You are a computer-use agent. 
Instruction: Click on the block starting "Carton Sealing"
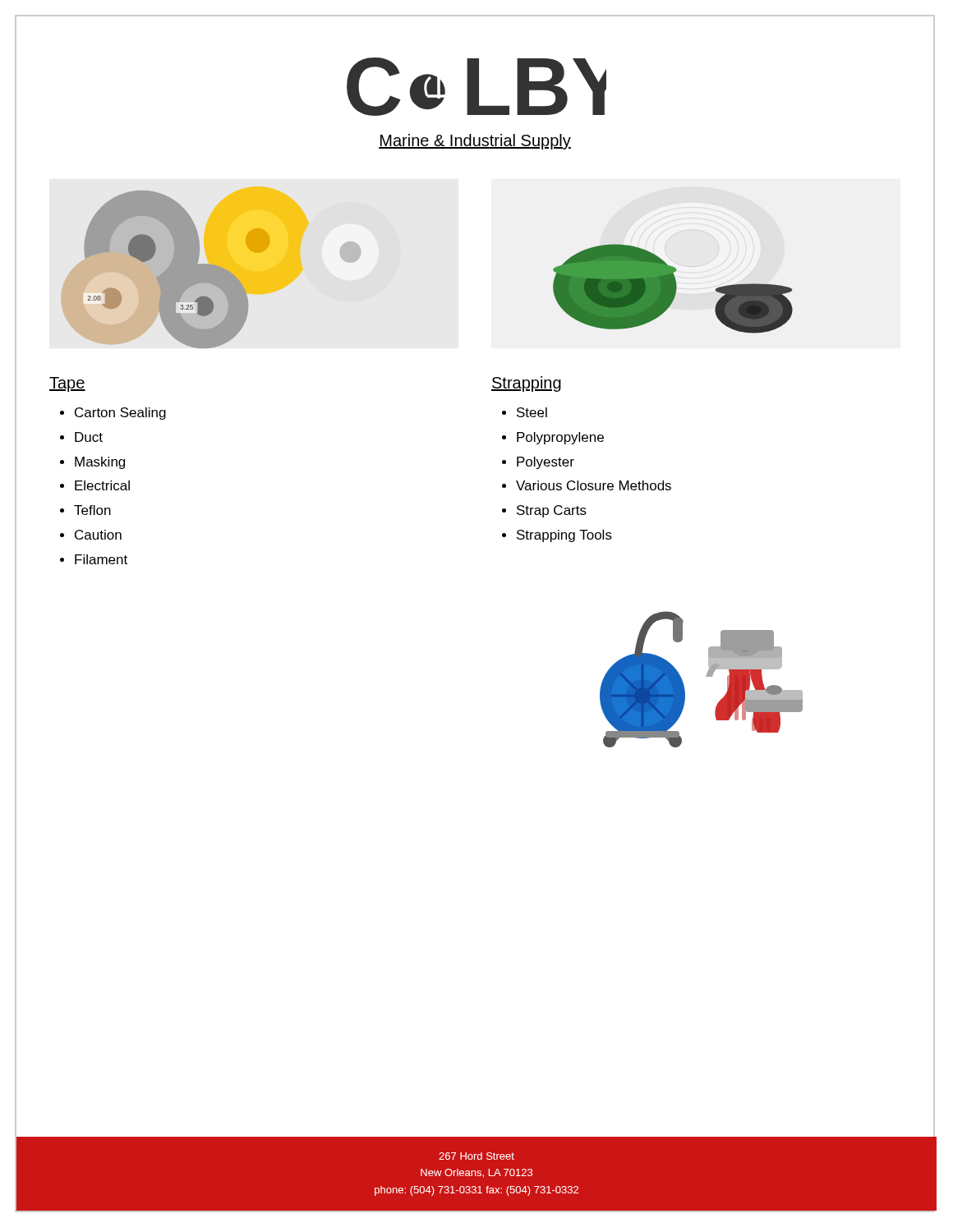tap(120, 413)
